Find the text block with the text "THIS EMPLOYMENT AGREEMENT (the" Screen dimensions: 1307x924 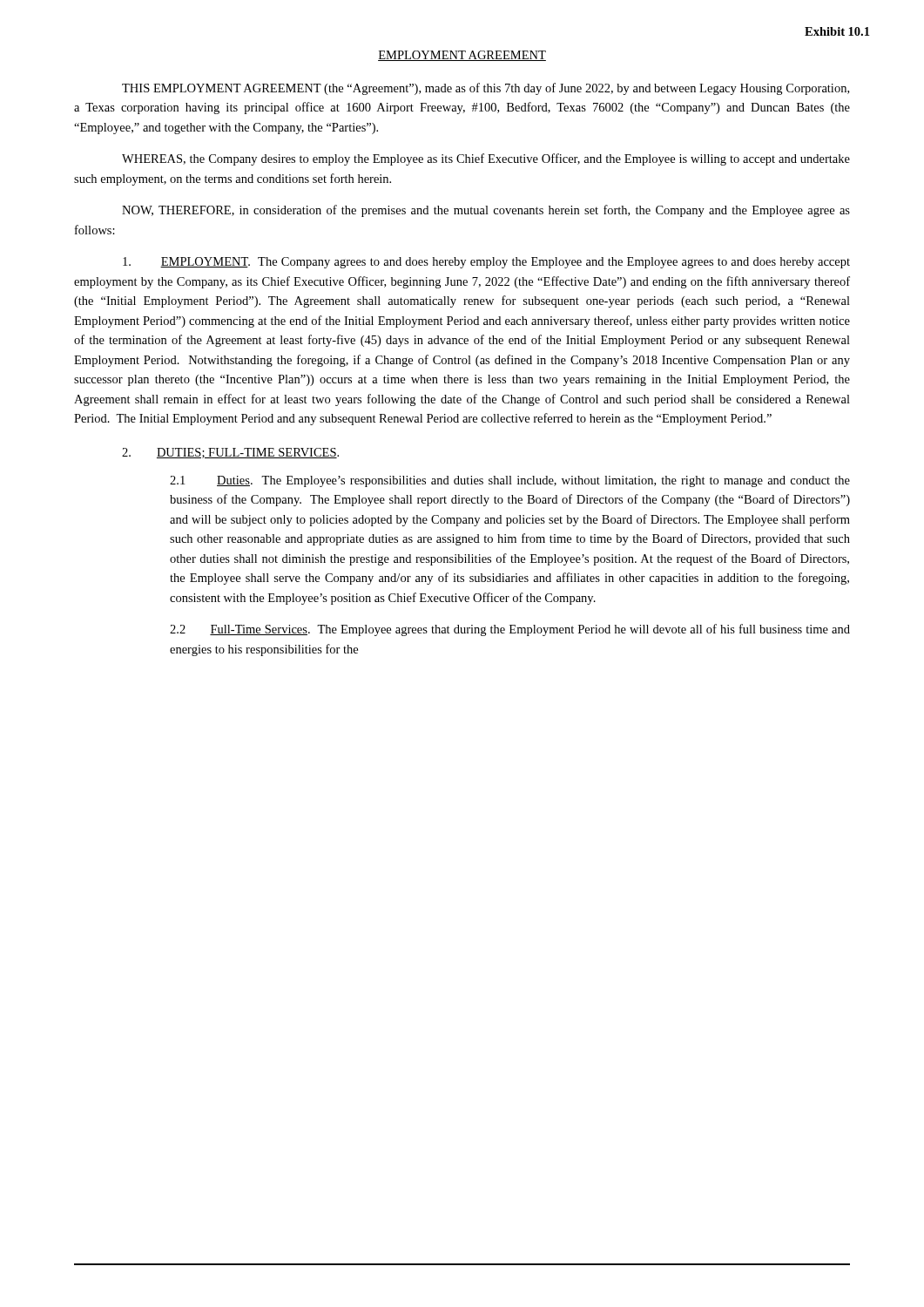pyautogui.click(x=462, y=108)
